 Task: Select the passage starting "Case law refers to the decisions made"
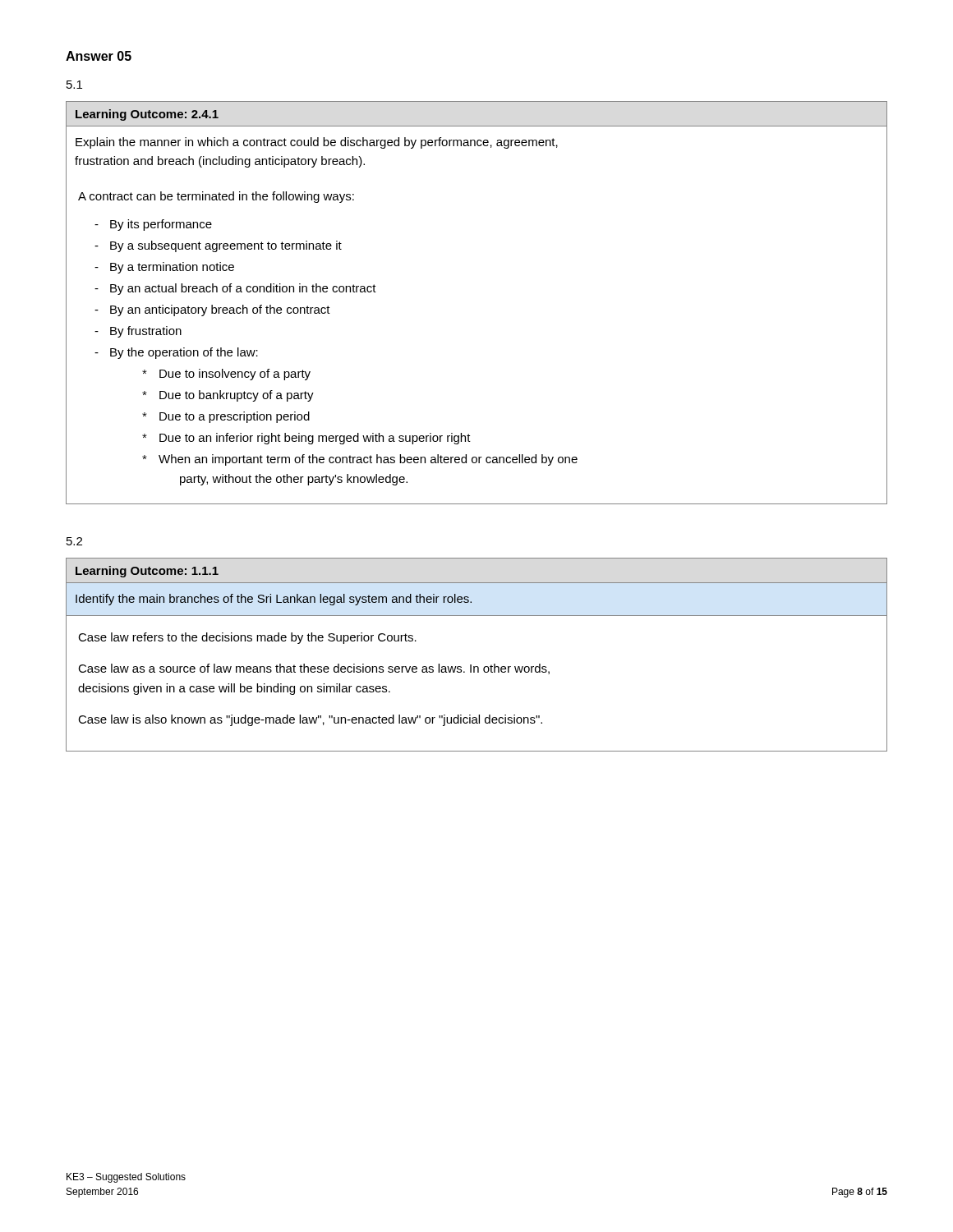pos(248,637)
